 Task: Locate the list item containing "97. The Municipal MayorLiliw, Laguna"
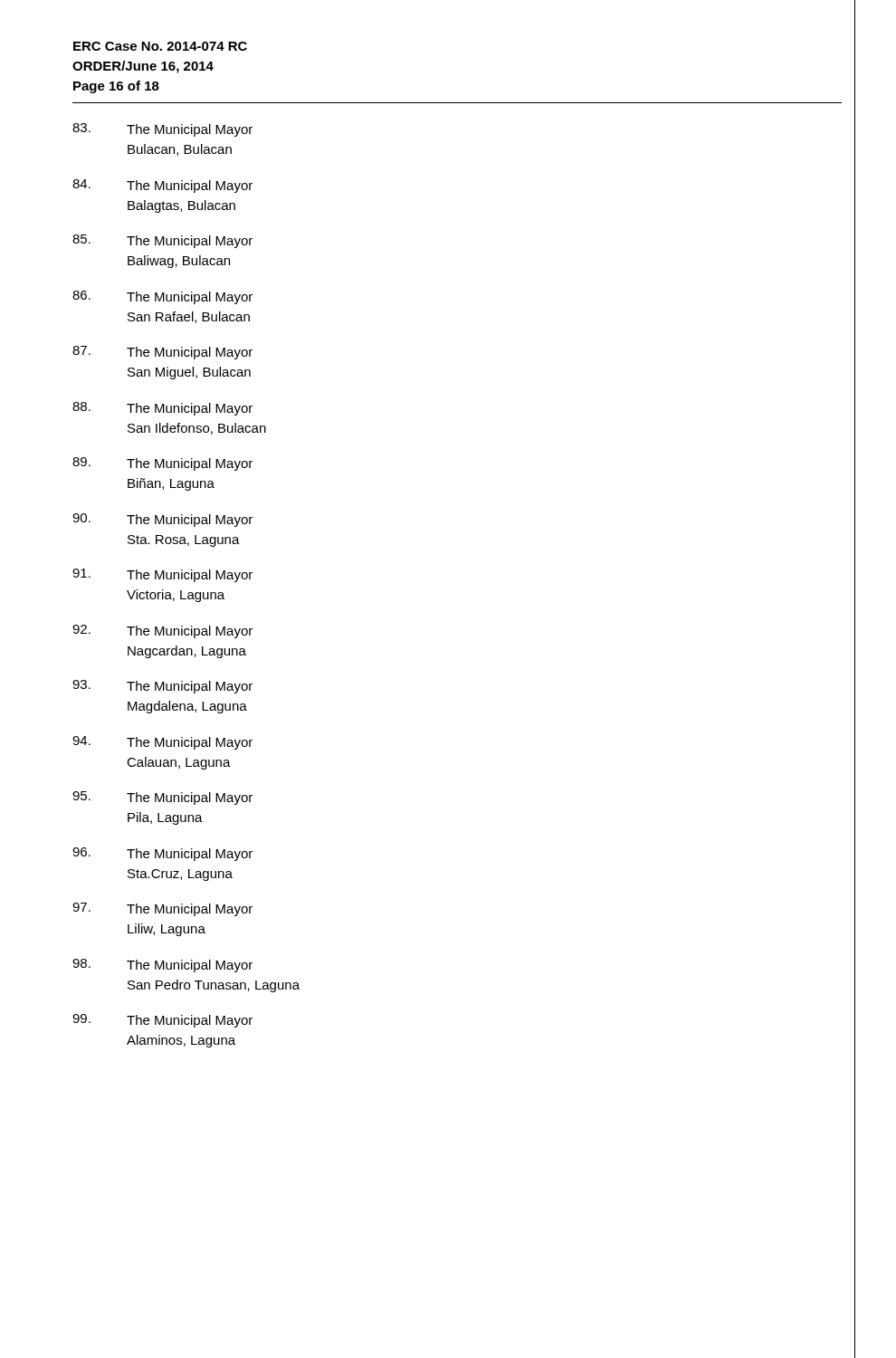pyautogui.click(x=163, y=919)
